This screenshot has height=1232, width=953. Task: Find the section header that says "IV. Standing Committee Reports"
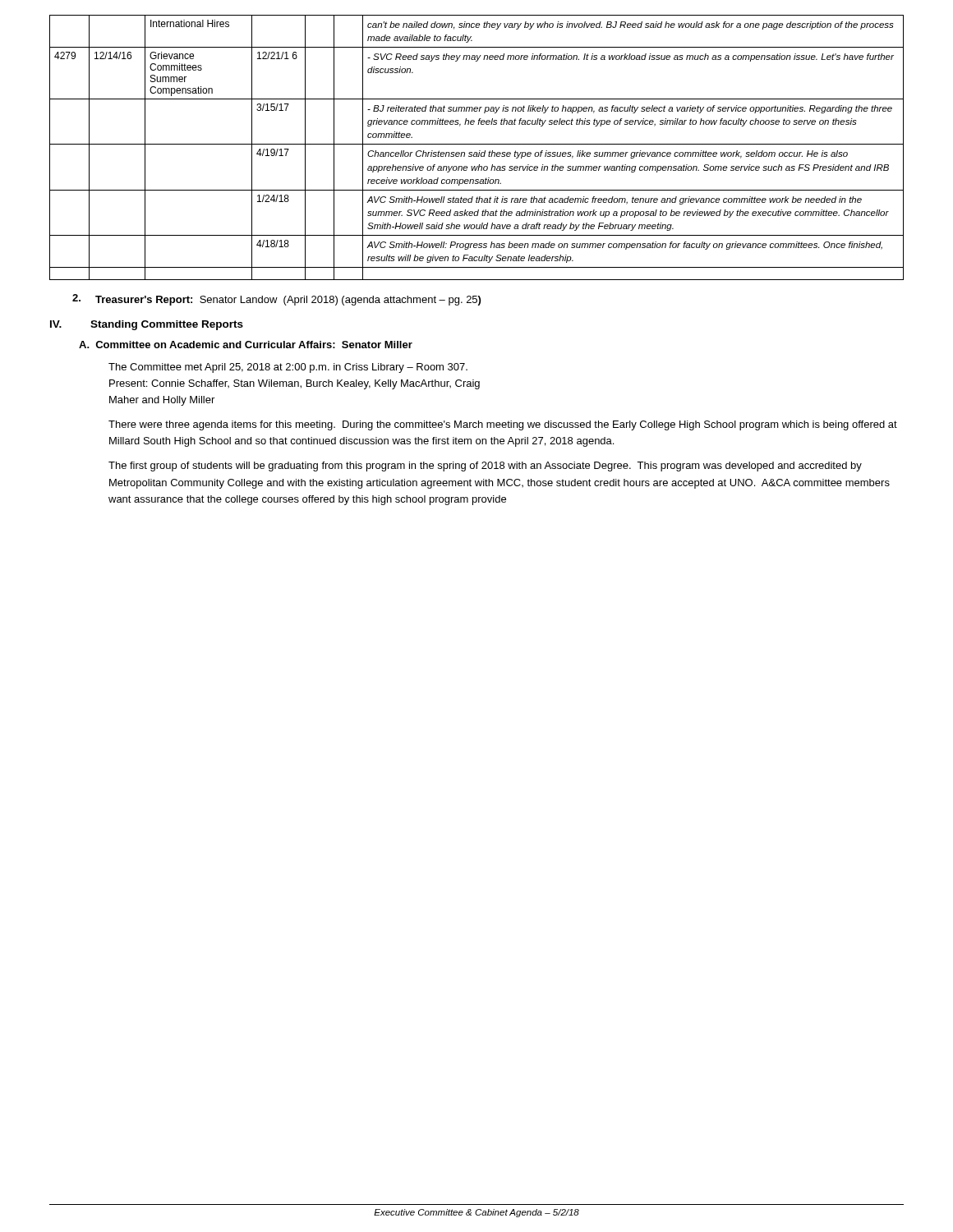tap(146, 324)
